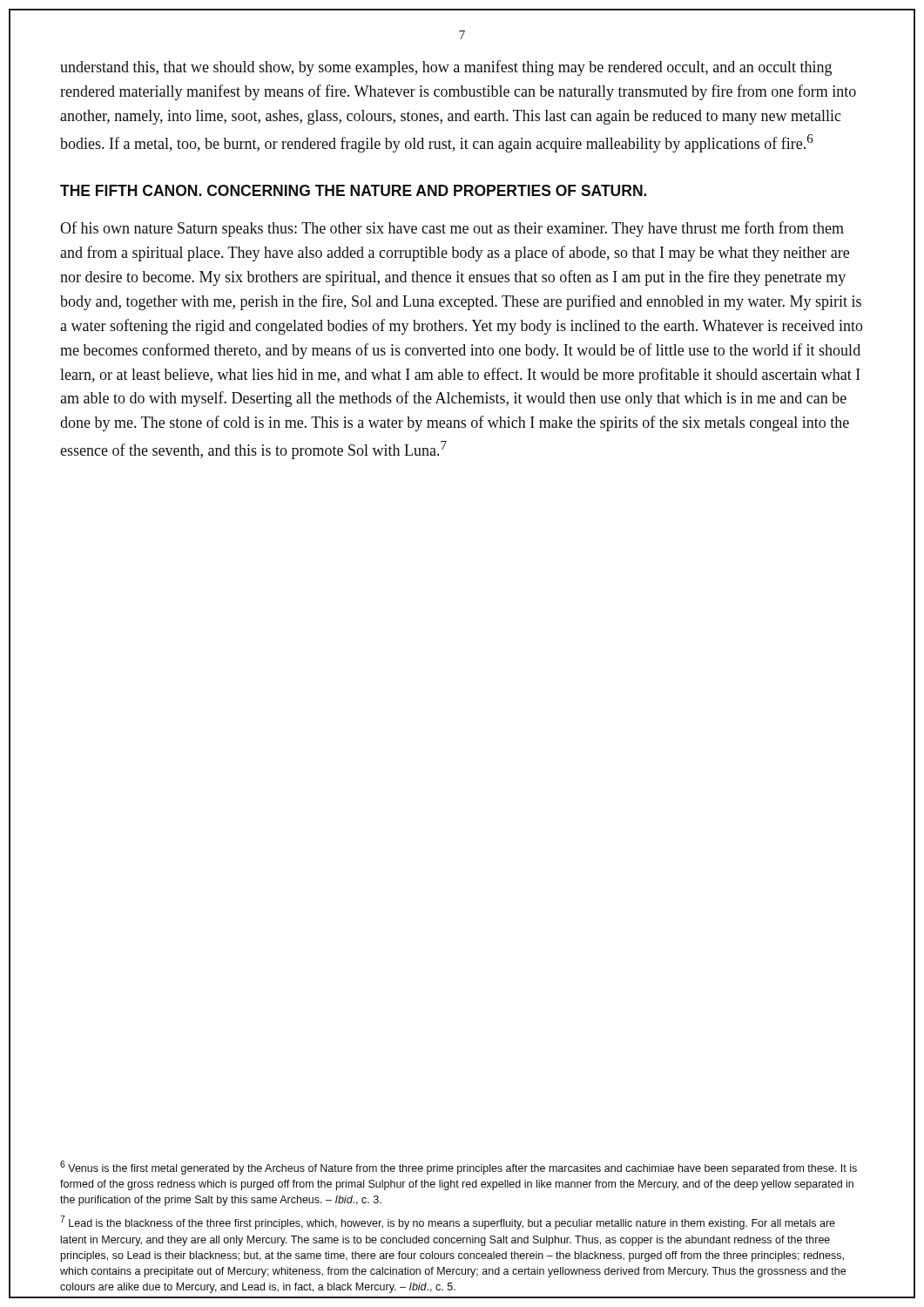Find the text block with the text "understand this, that we should show, by some"
This screenshot has width=924, height=1307.
pos(458,105)
